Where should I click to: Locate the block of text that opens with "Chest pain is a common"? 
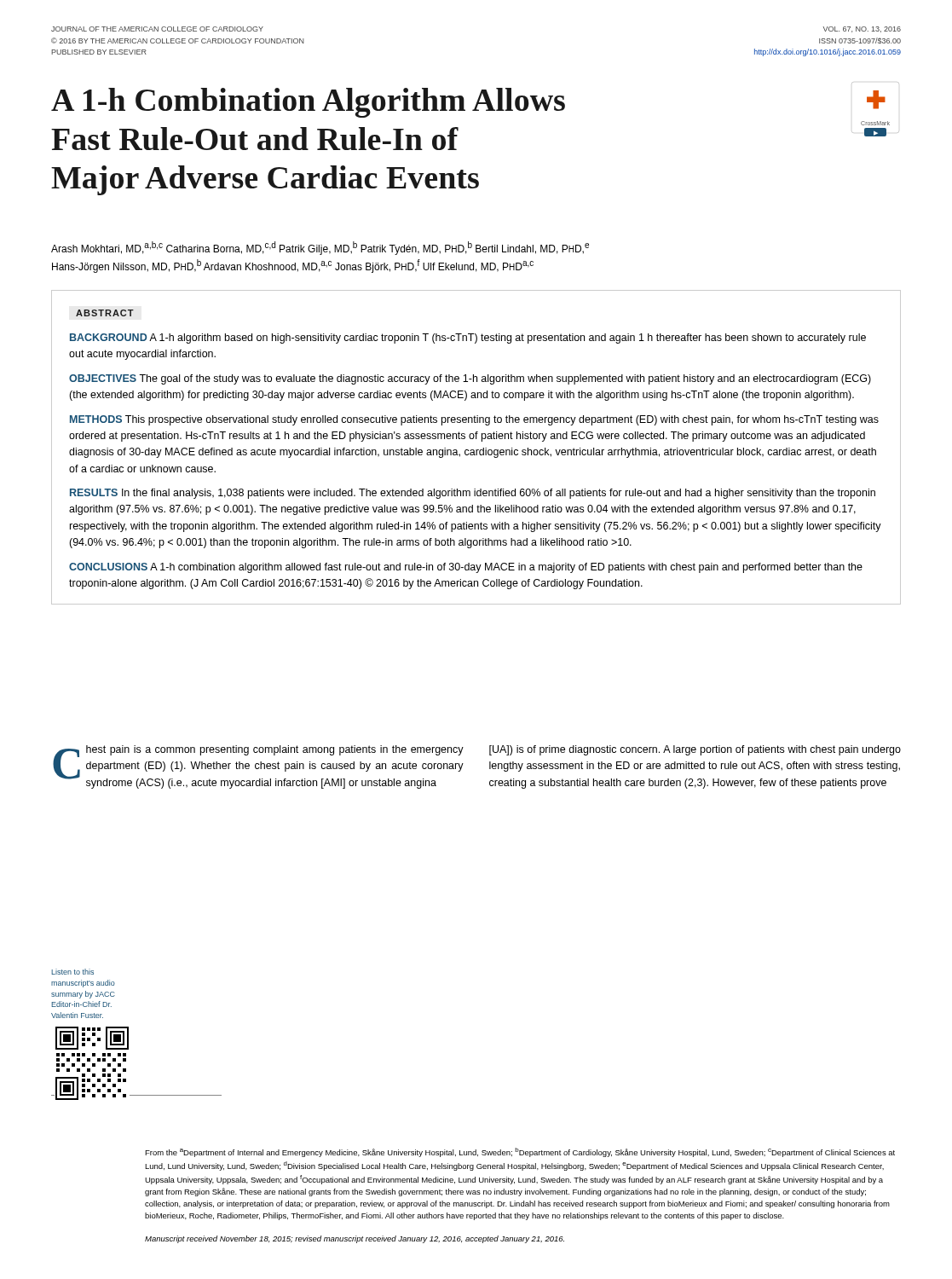click(x=257, y=765)
